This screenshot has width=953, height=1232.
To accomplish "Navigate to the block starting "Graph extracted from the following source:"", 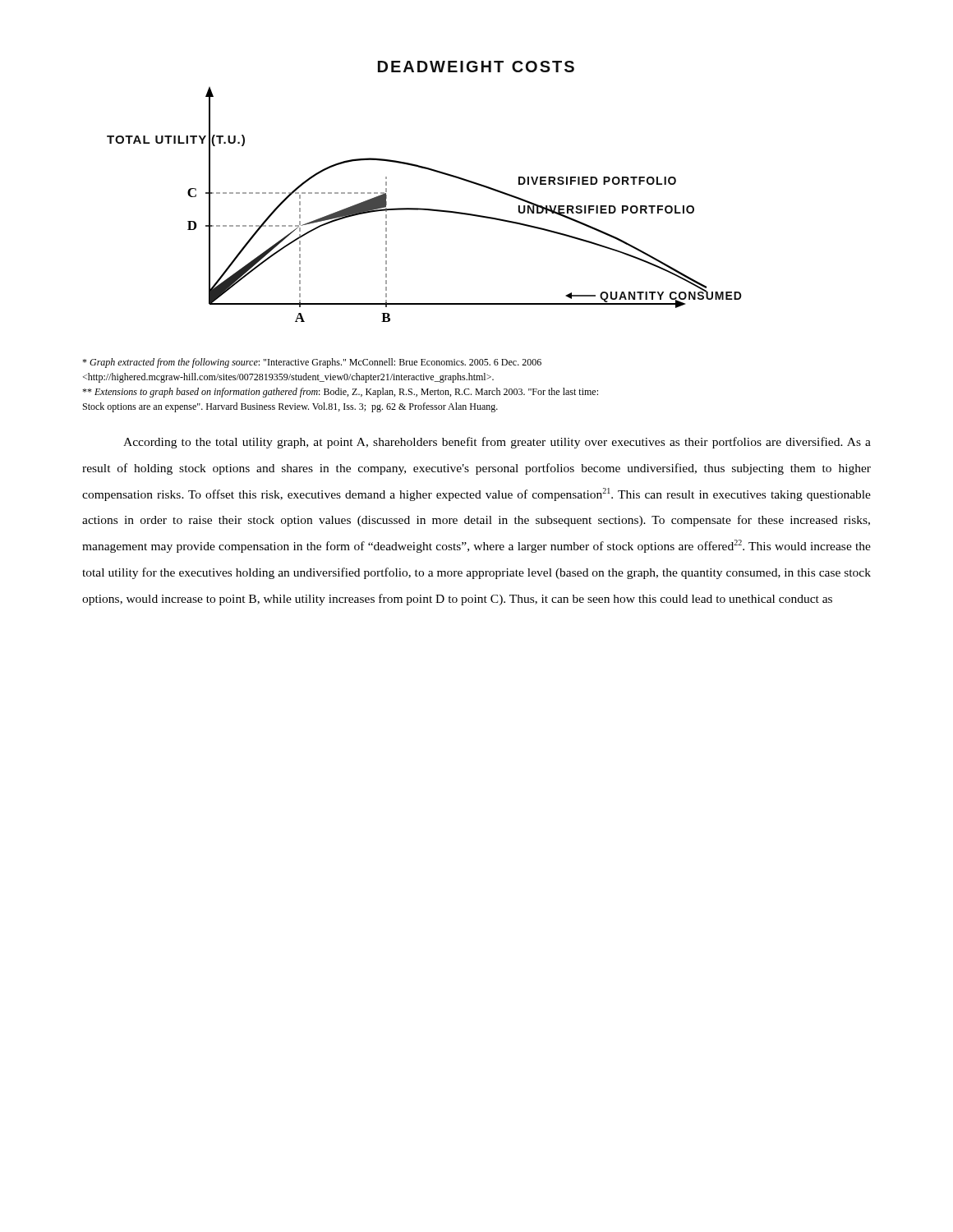I will click(x=341, y=384).
